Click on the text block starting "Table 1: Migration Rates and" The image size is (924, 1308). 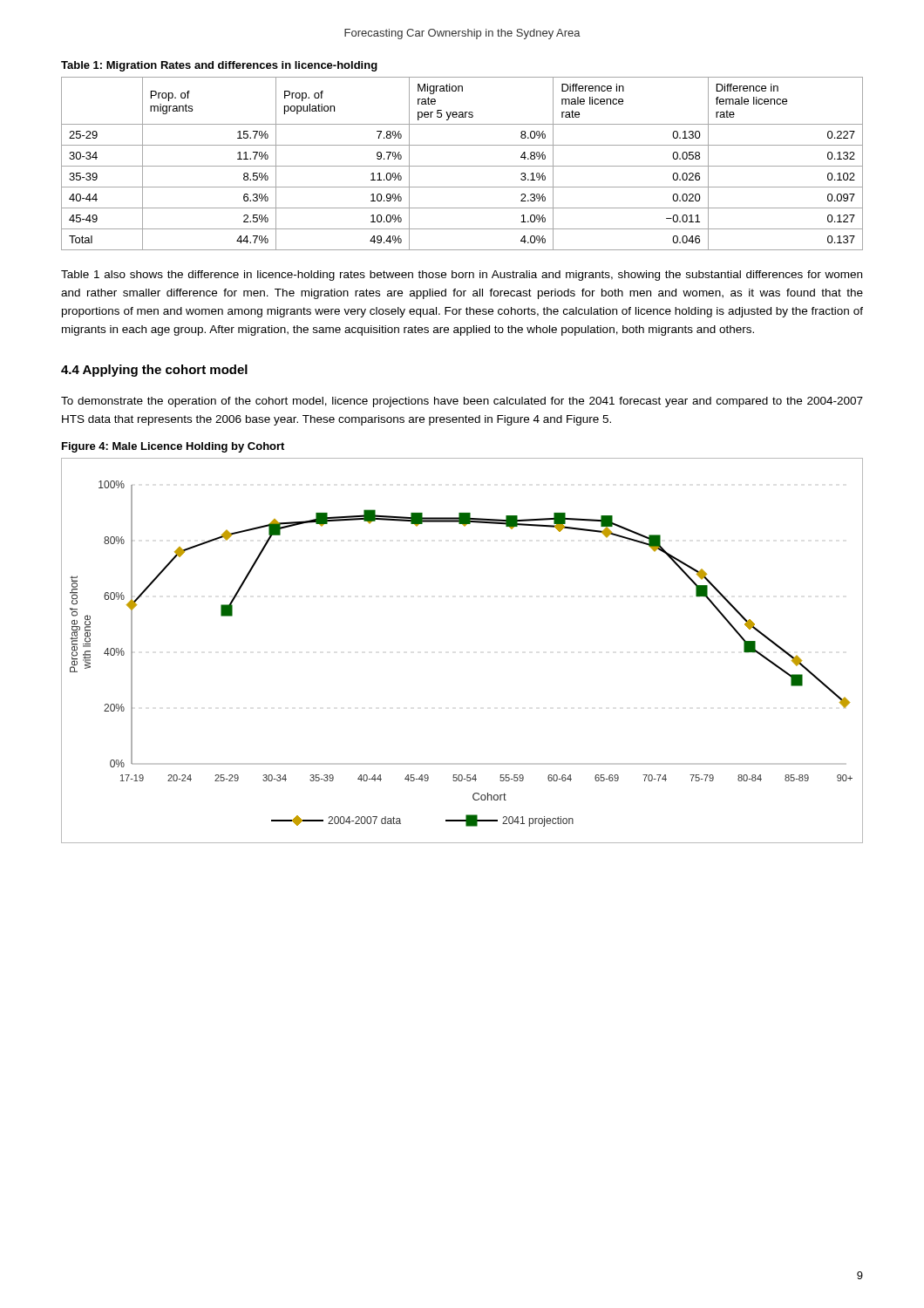219,65
